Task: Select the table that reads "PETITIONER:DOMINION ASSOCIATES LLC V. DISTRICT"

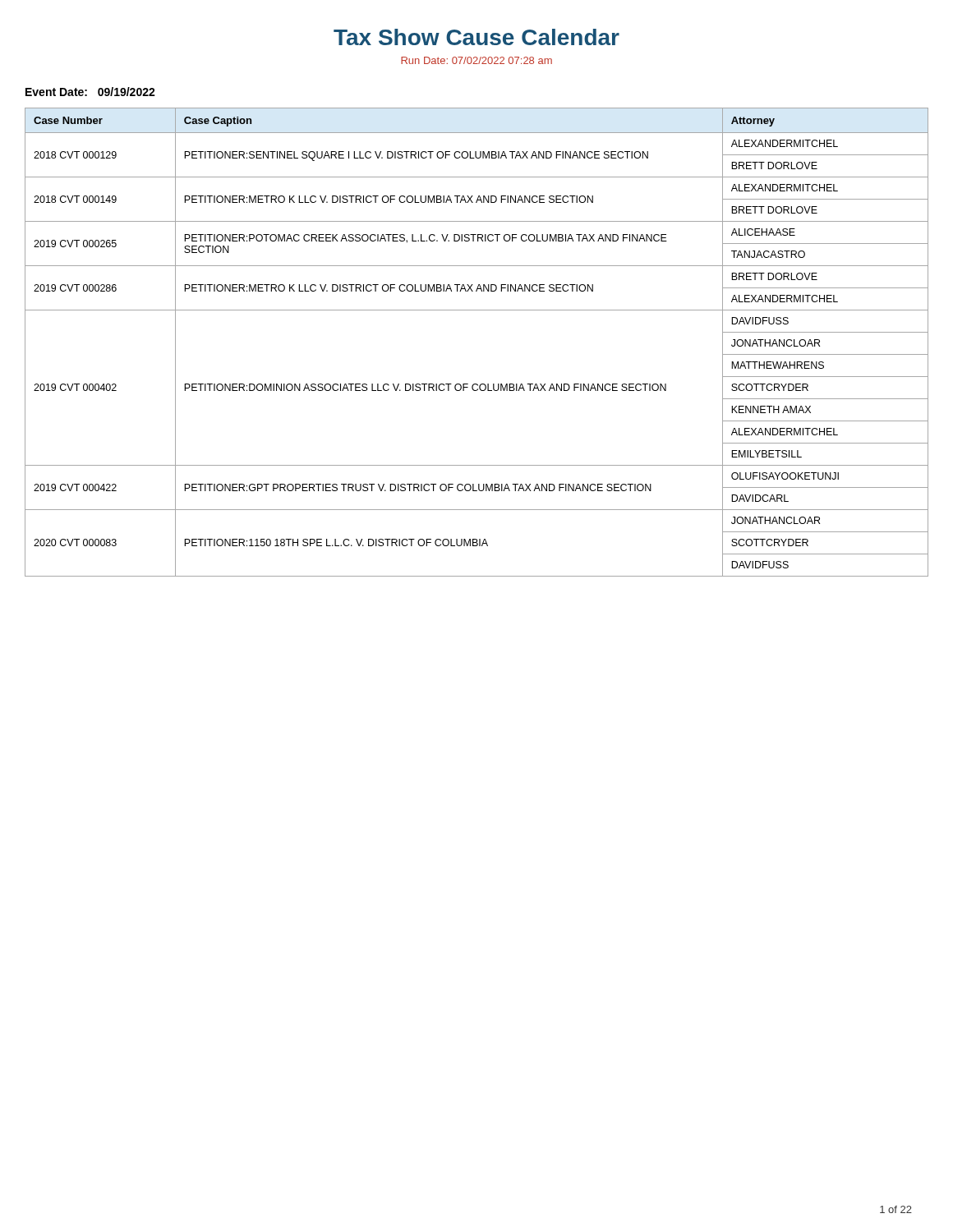Action: [x=476, y=342]
